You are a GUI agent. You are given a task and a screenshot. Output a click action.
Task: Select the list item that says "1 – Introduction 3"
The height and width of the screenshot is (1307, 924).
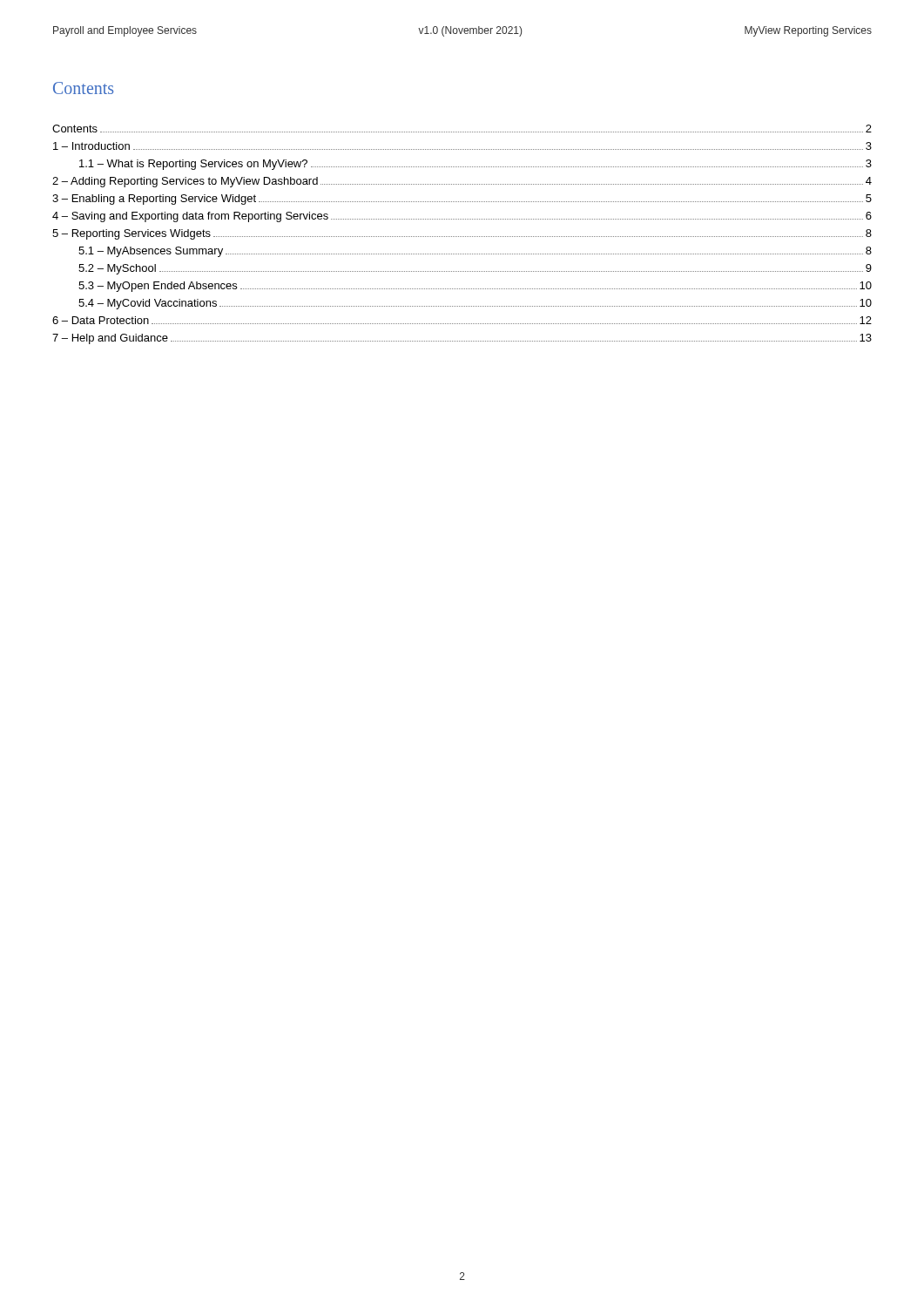click(462, 146)
